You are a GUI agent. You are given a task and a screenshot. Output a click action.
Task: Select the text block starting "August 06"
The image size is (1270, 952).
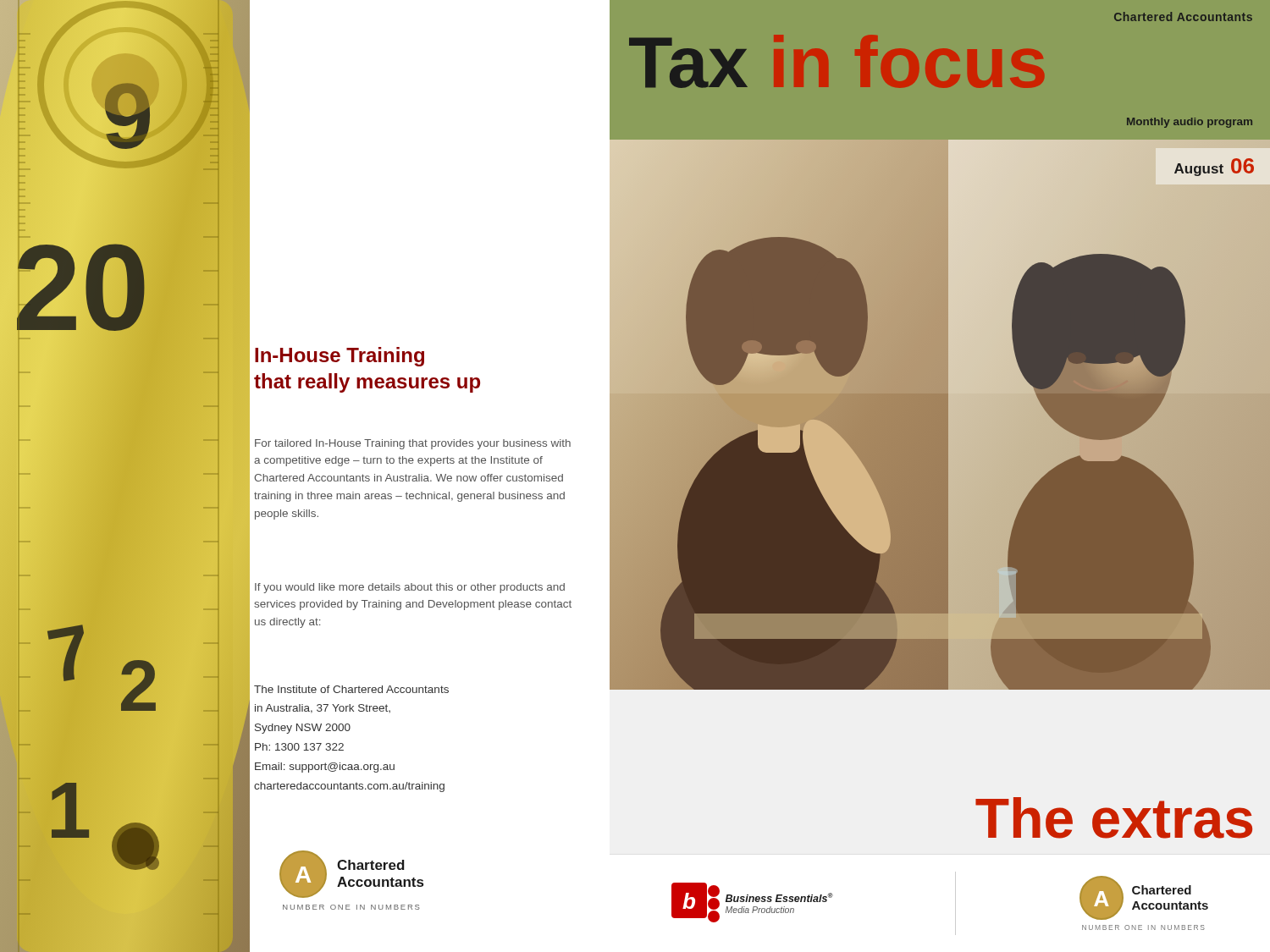[1214, 166]
